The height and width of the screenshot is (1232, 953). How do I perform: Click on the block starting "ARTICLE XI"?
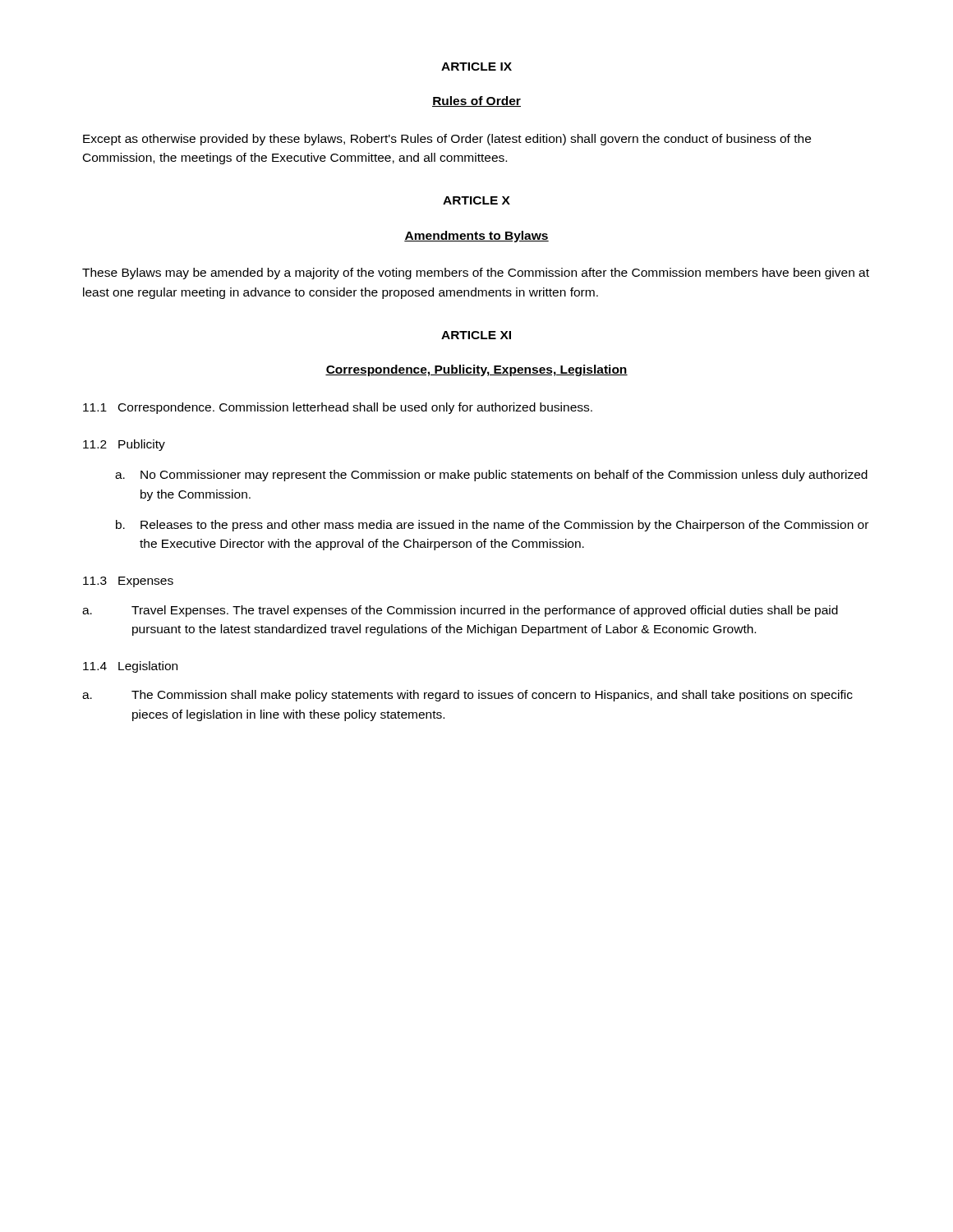476,335
